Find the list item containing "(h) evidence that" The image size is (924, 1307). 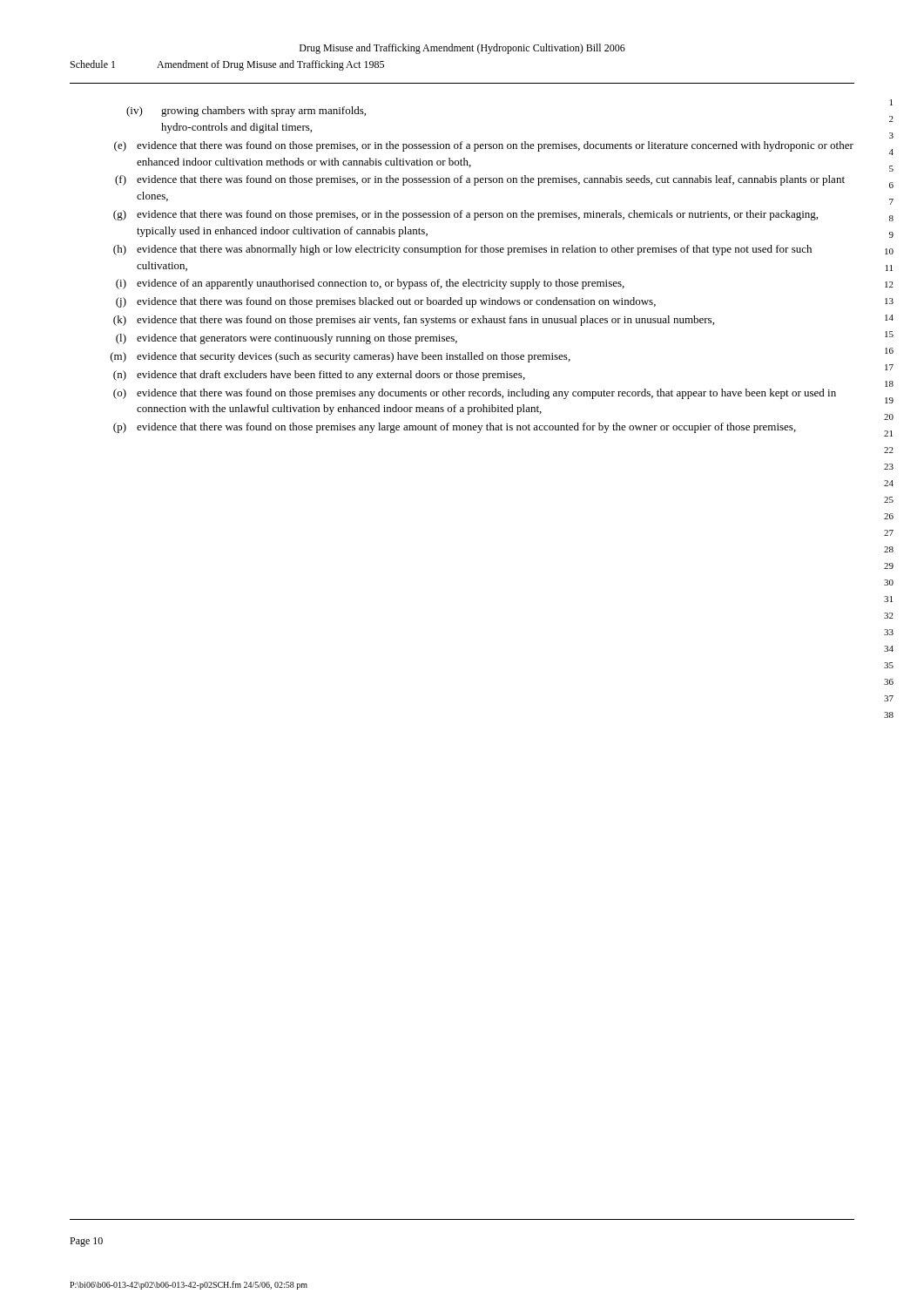pos(462,258)
